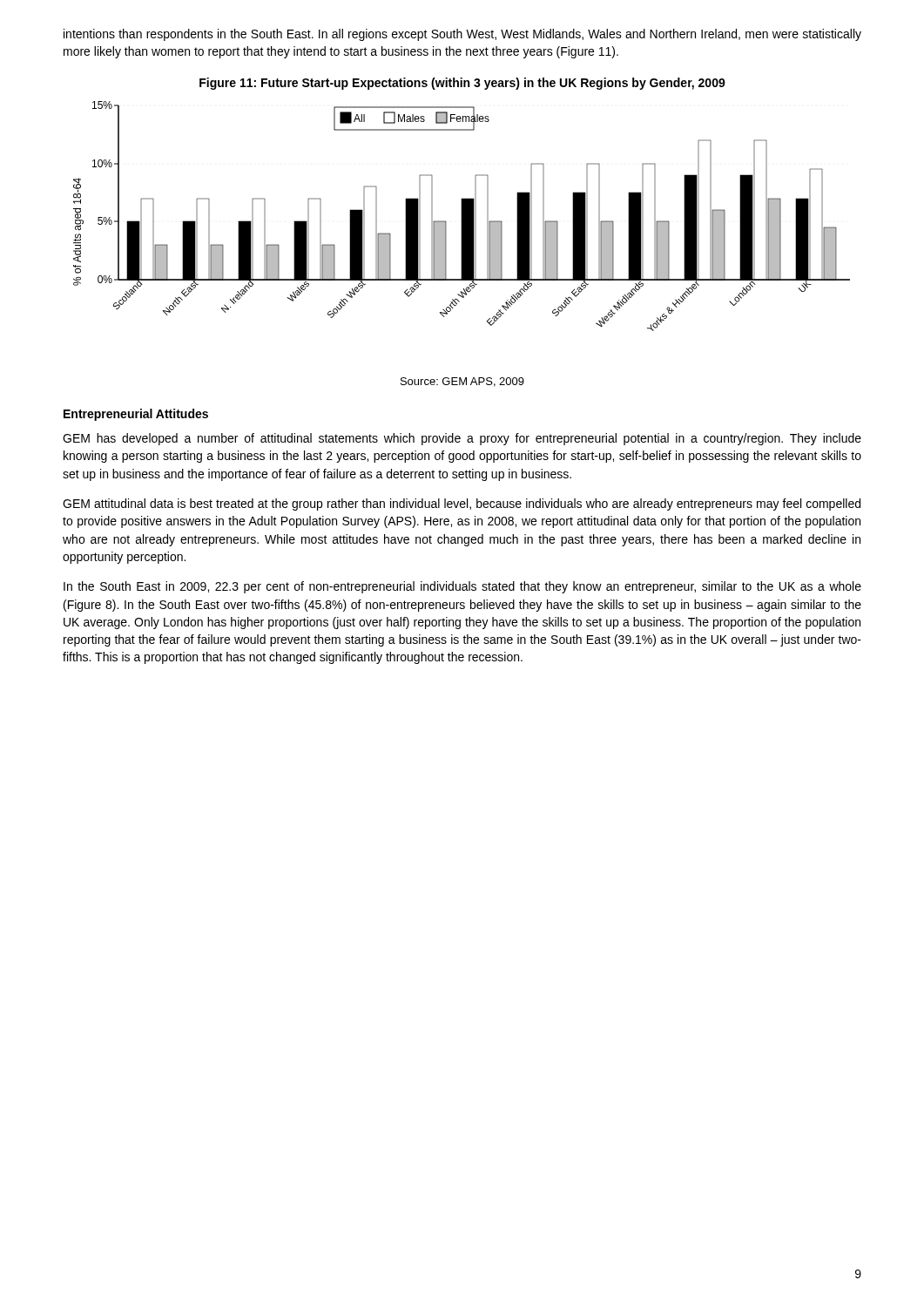
Task: Select the text block with the text "GEM has developed a number of"
Action: click(462, 456)
